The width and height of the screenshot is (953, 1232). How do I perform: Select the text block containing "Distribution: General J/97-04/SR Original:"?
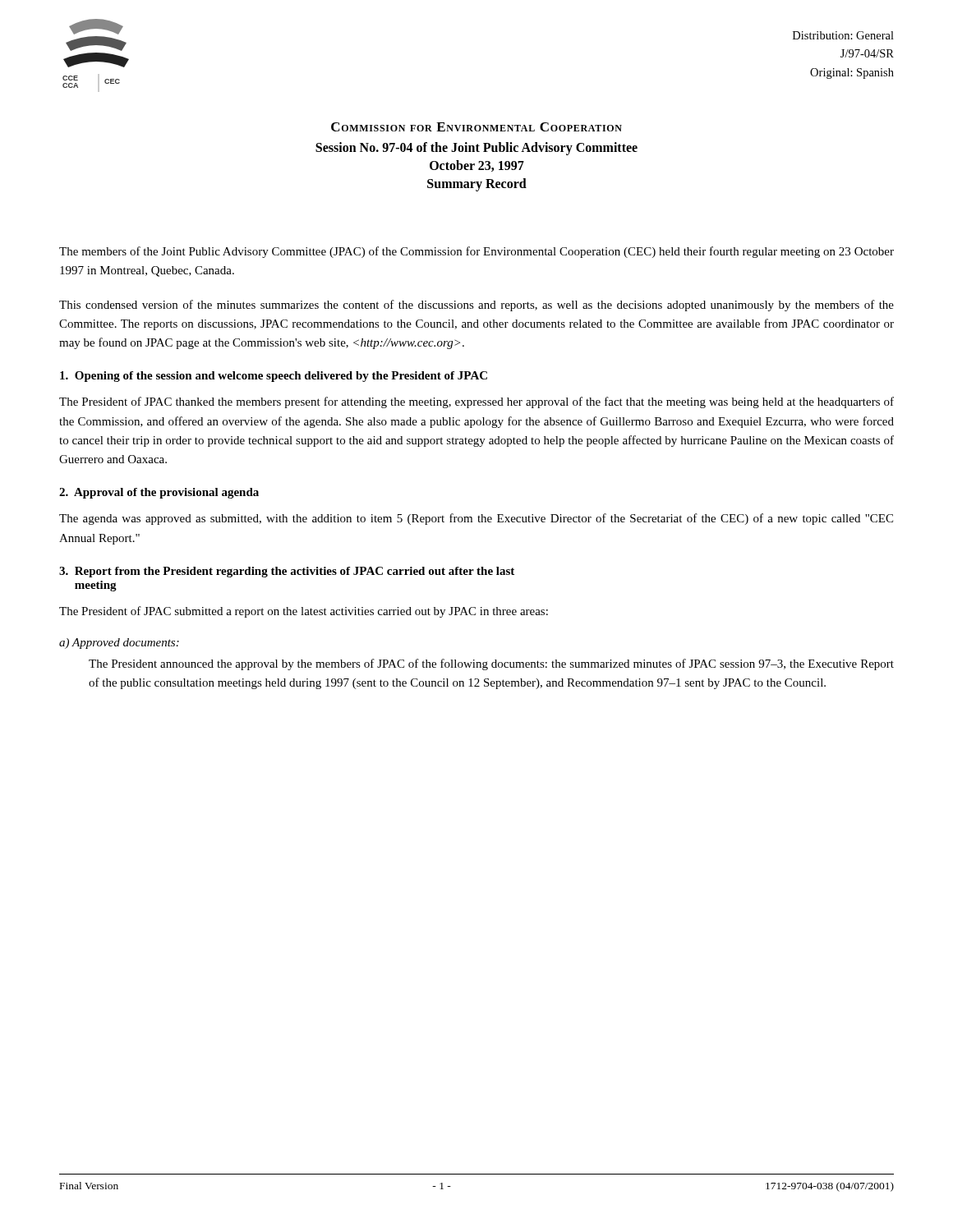coord(843,54)
